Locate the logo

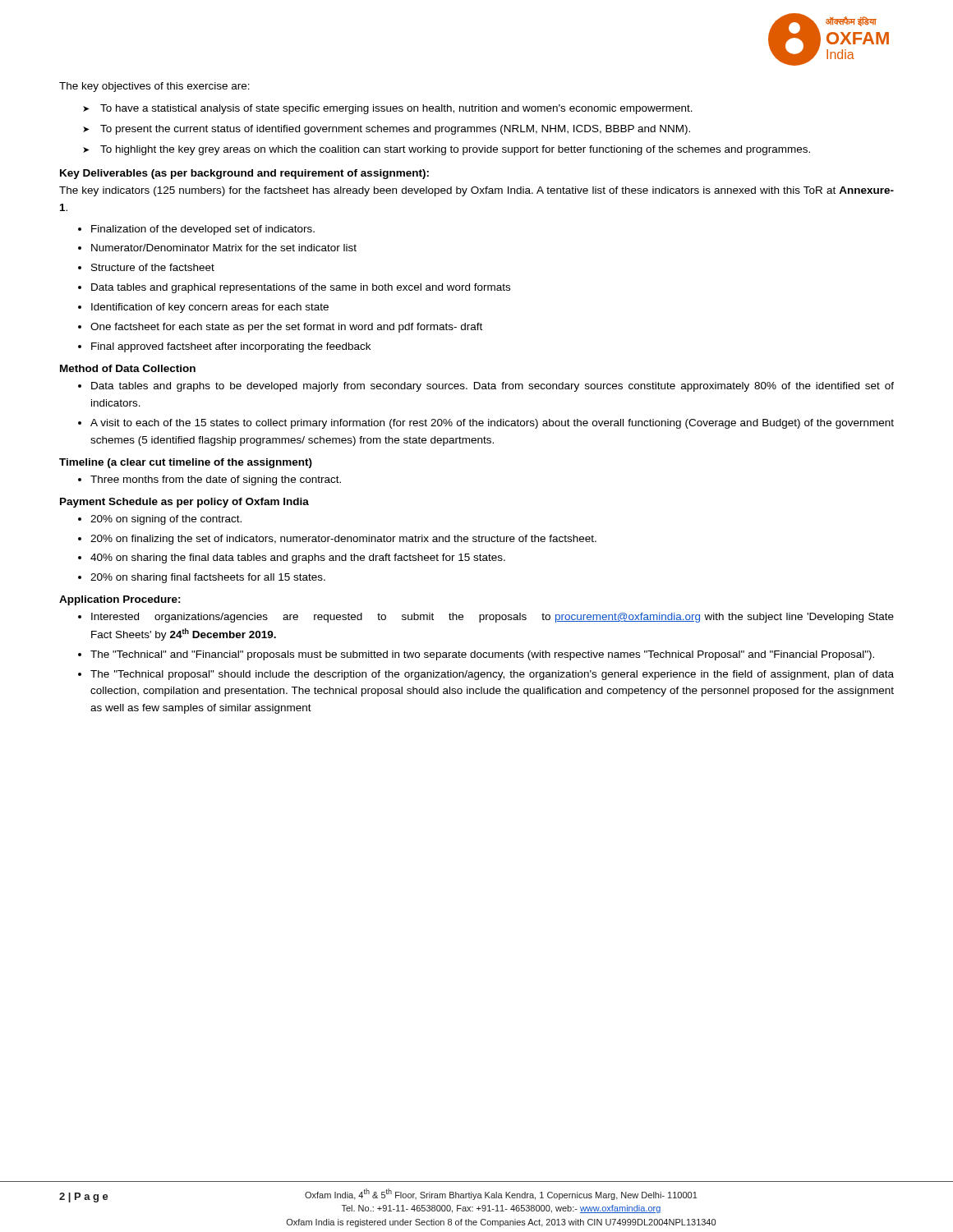[830, 41]
